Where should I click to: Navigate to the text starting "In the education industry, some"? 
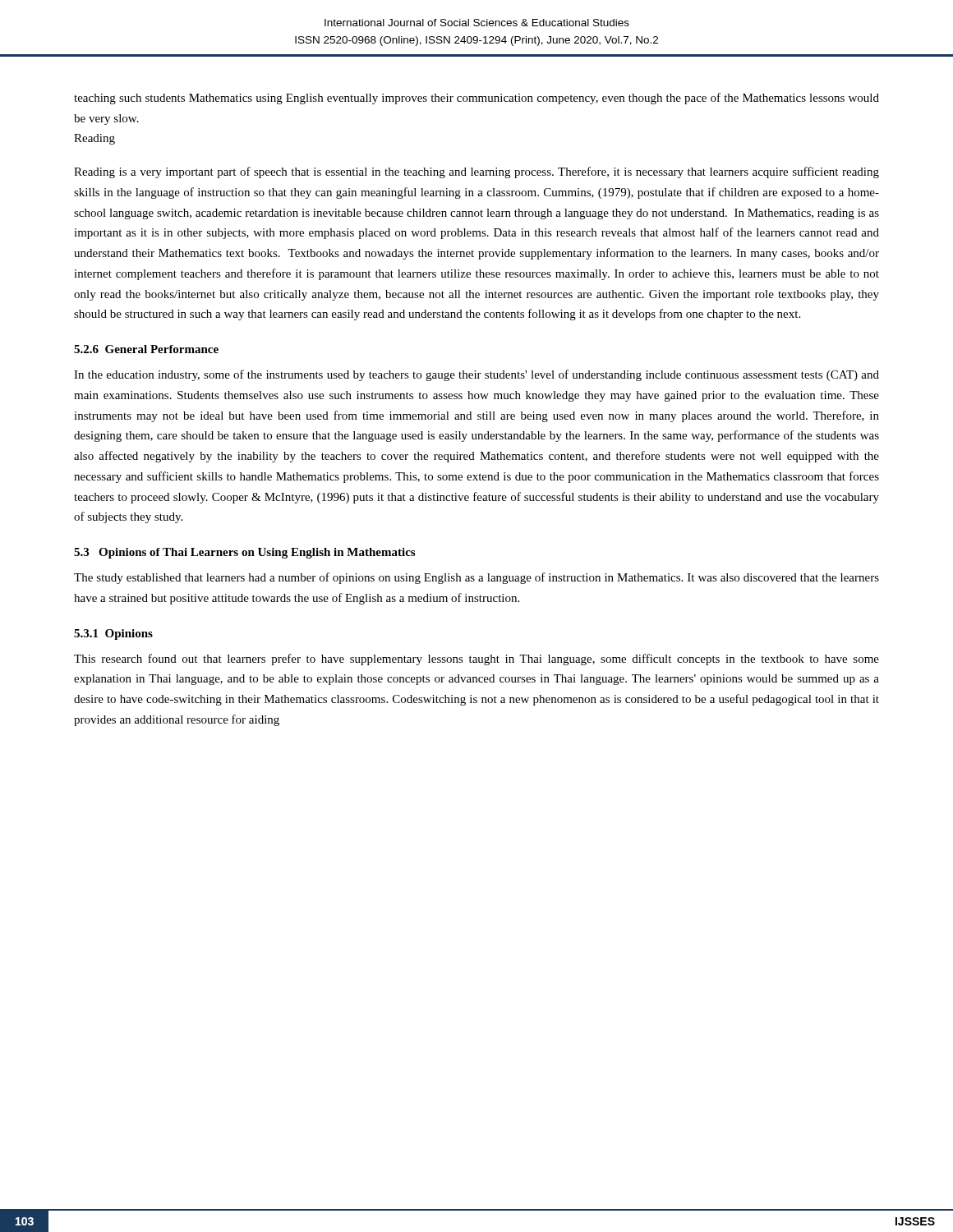pos(476,446)
